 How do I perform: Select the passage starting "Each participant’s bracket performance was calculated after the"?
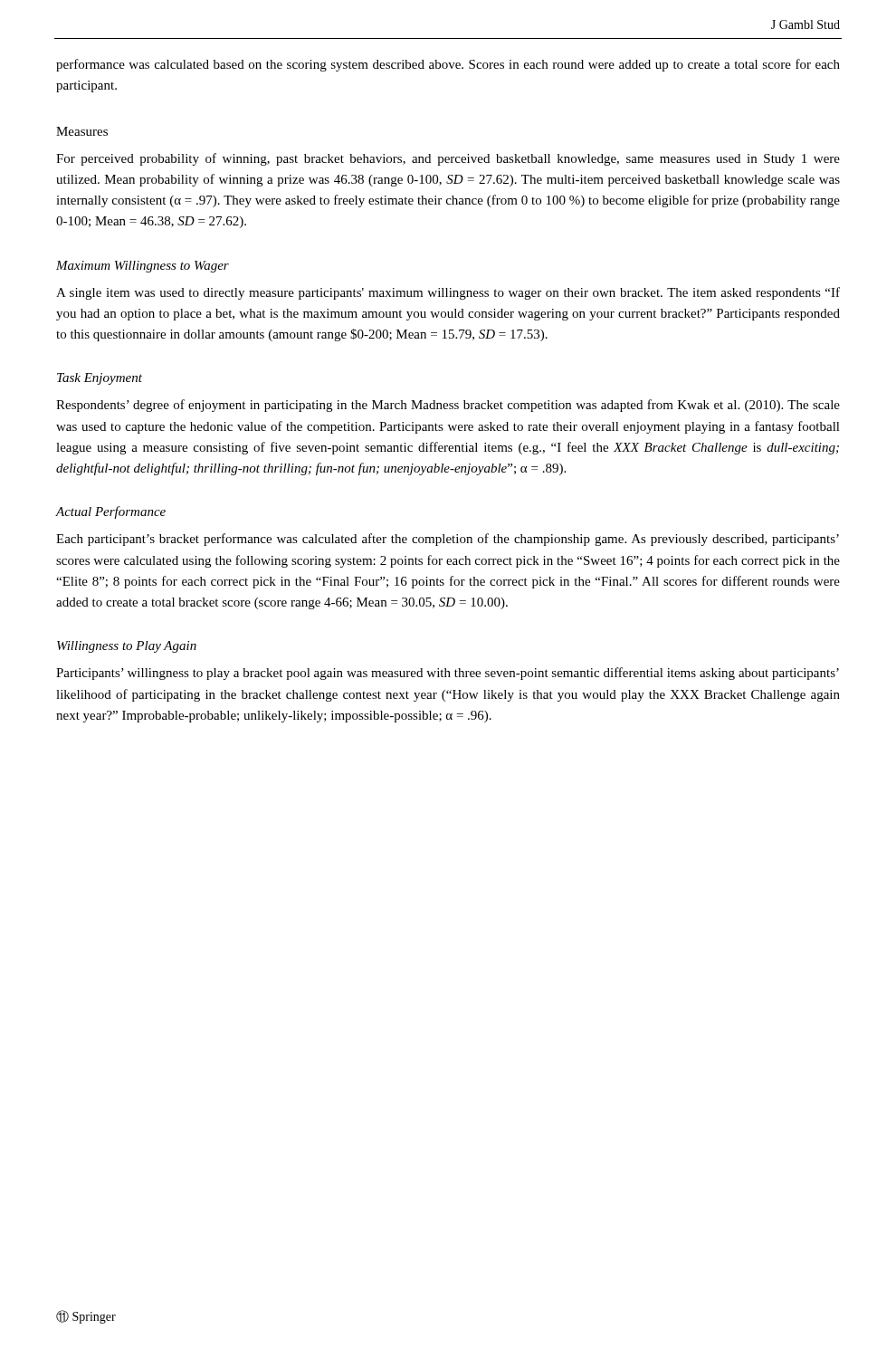click(448, 570)
